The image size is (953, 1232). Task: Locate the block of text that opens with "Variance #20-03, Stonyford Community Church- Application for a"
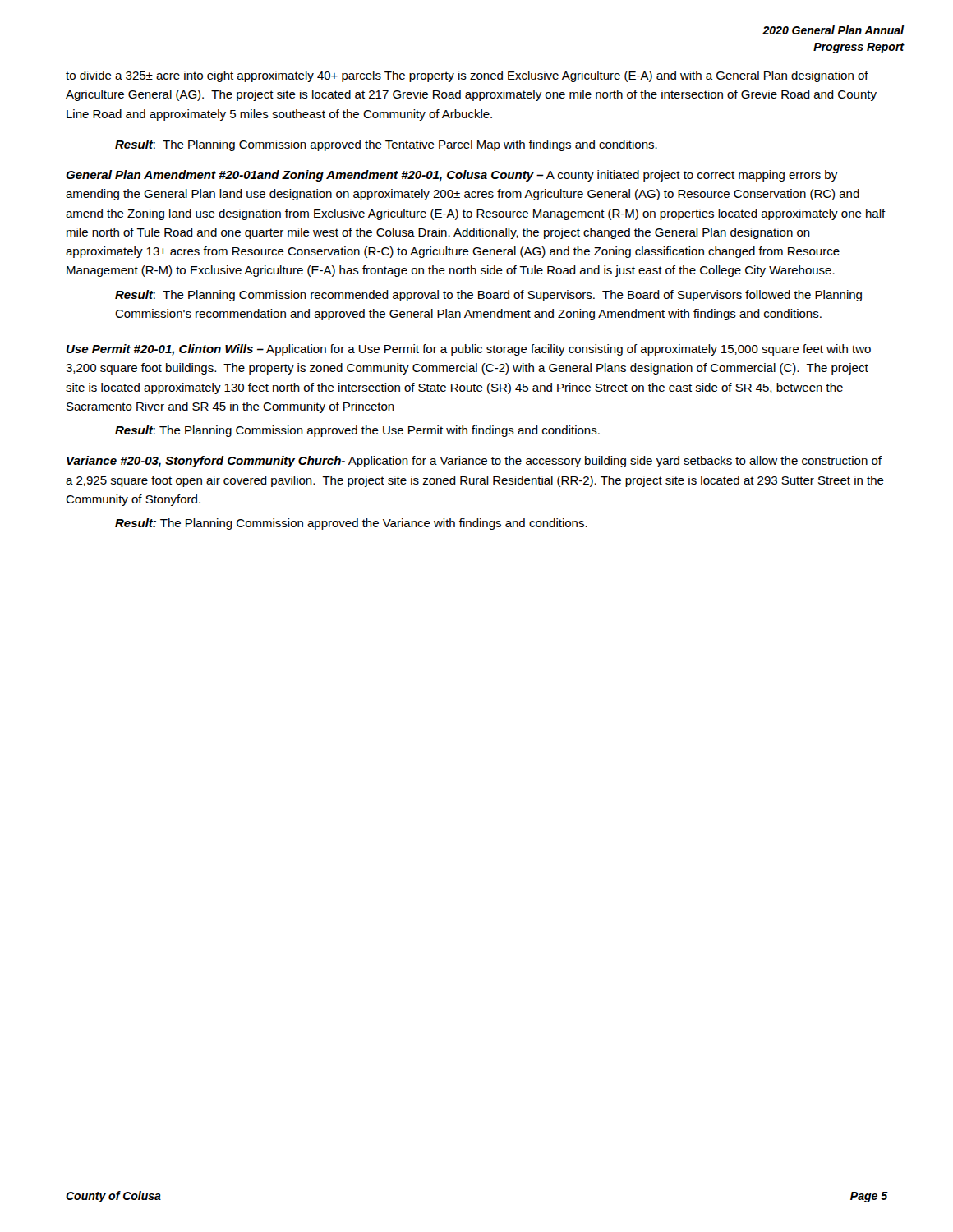(x=475, y=480)
